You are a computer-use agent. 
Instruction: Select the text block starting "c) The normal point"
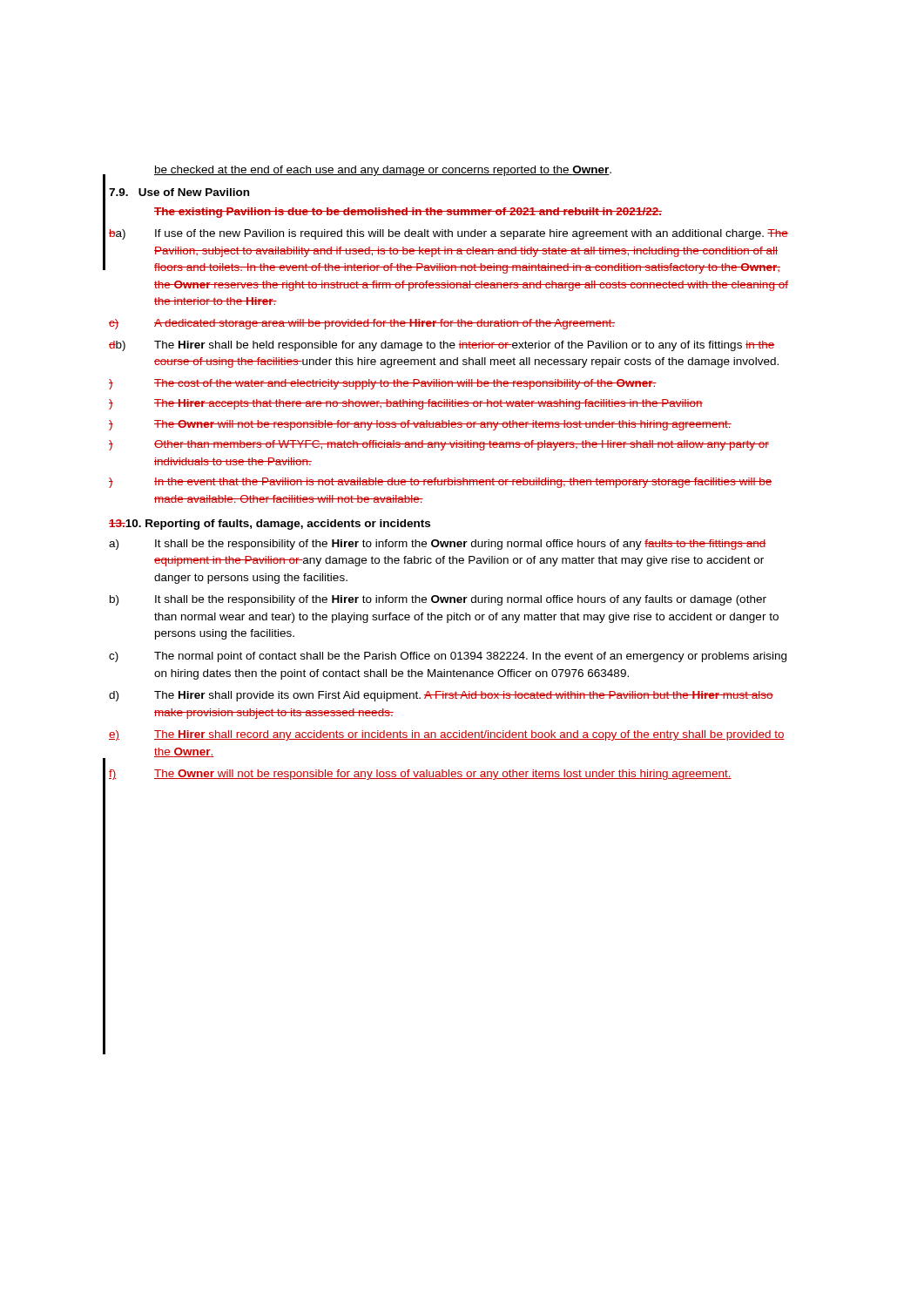click(449, 664)
